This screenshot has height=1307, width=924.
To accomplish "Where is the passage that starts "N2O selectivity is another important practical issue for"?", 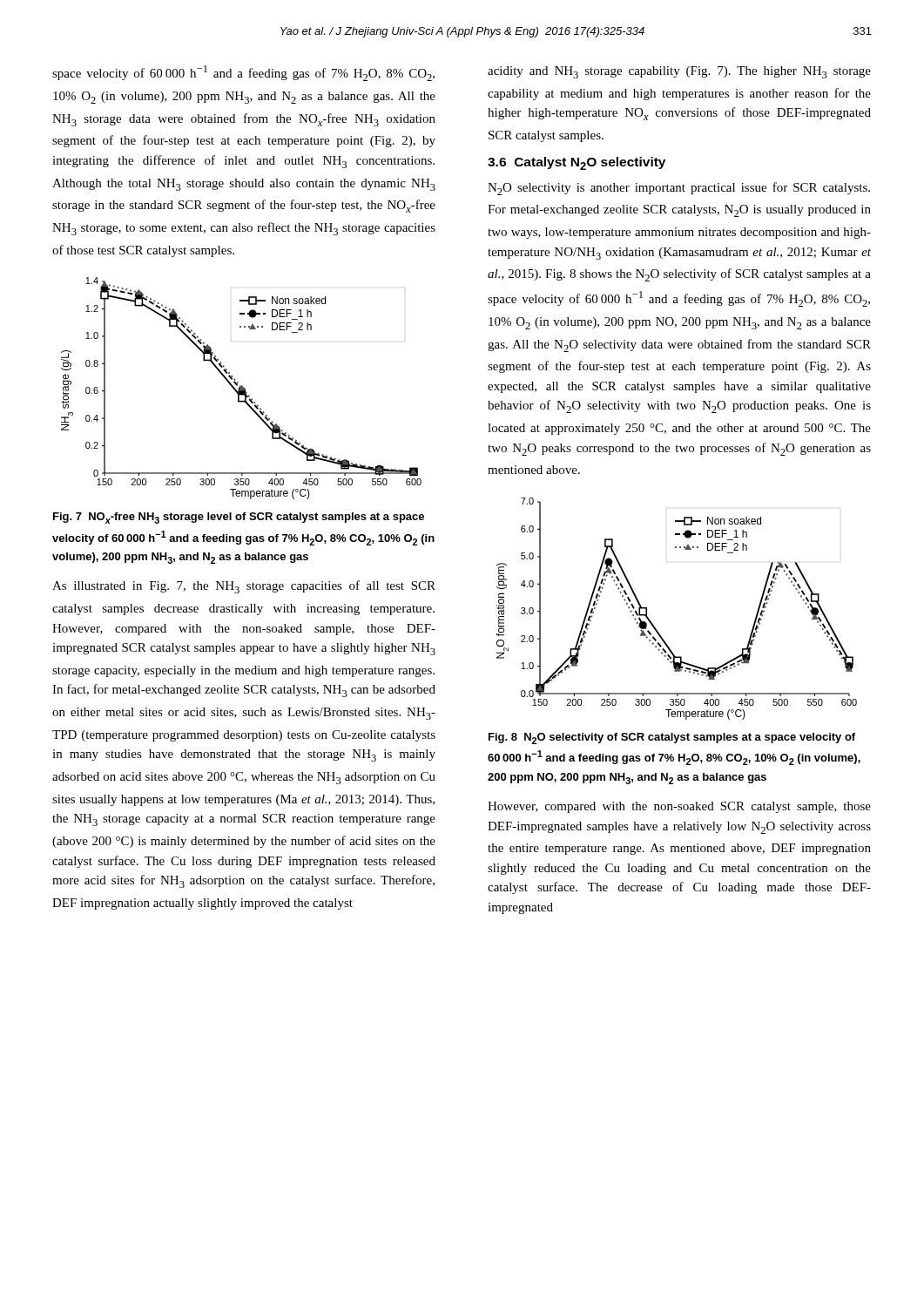I will pyautogui.click(x=679, y=329).
